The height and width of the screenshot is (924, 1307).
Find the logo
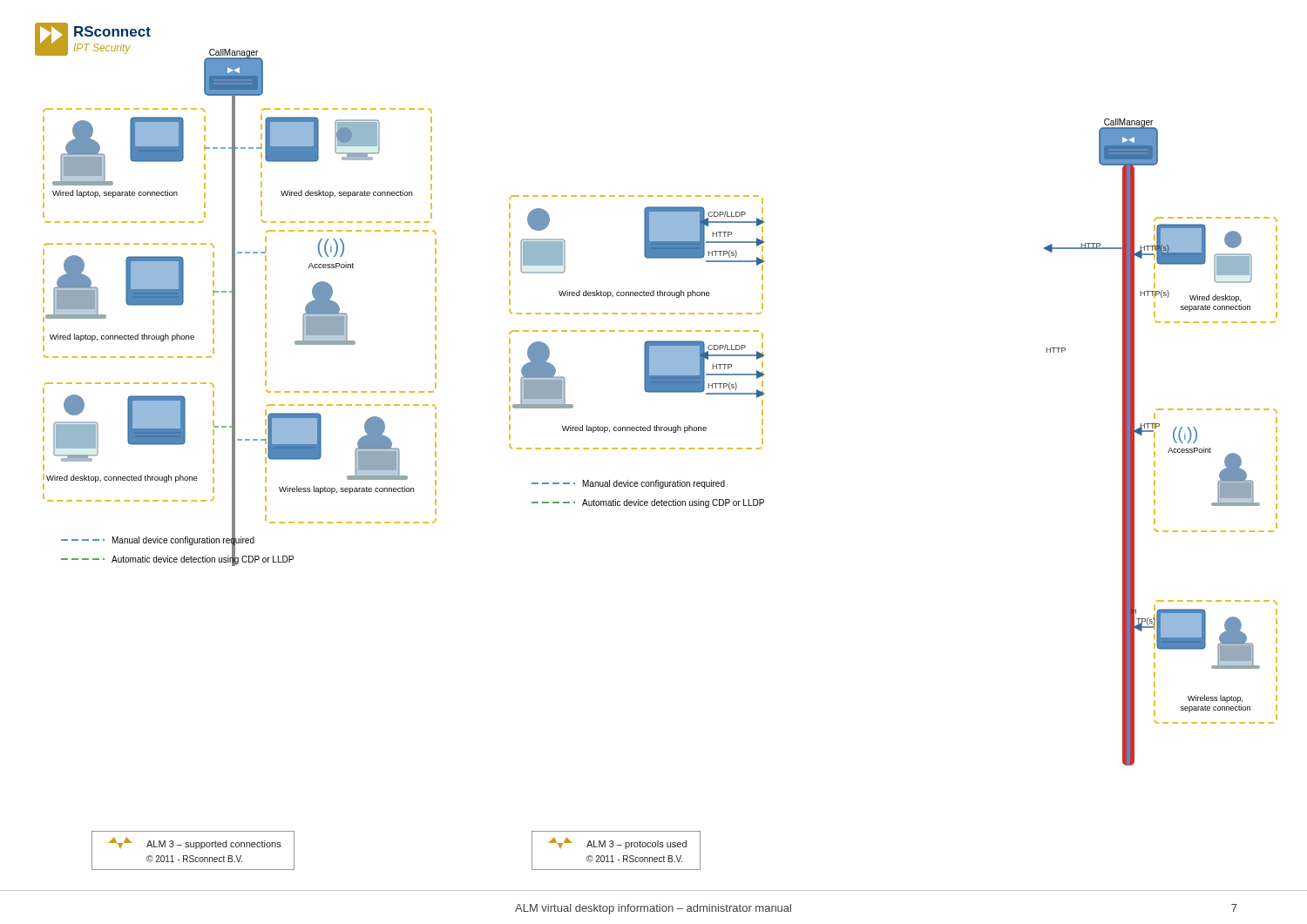tap(98, 40)
